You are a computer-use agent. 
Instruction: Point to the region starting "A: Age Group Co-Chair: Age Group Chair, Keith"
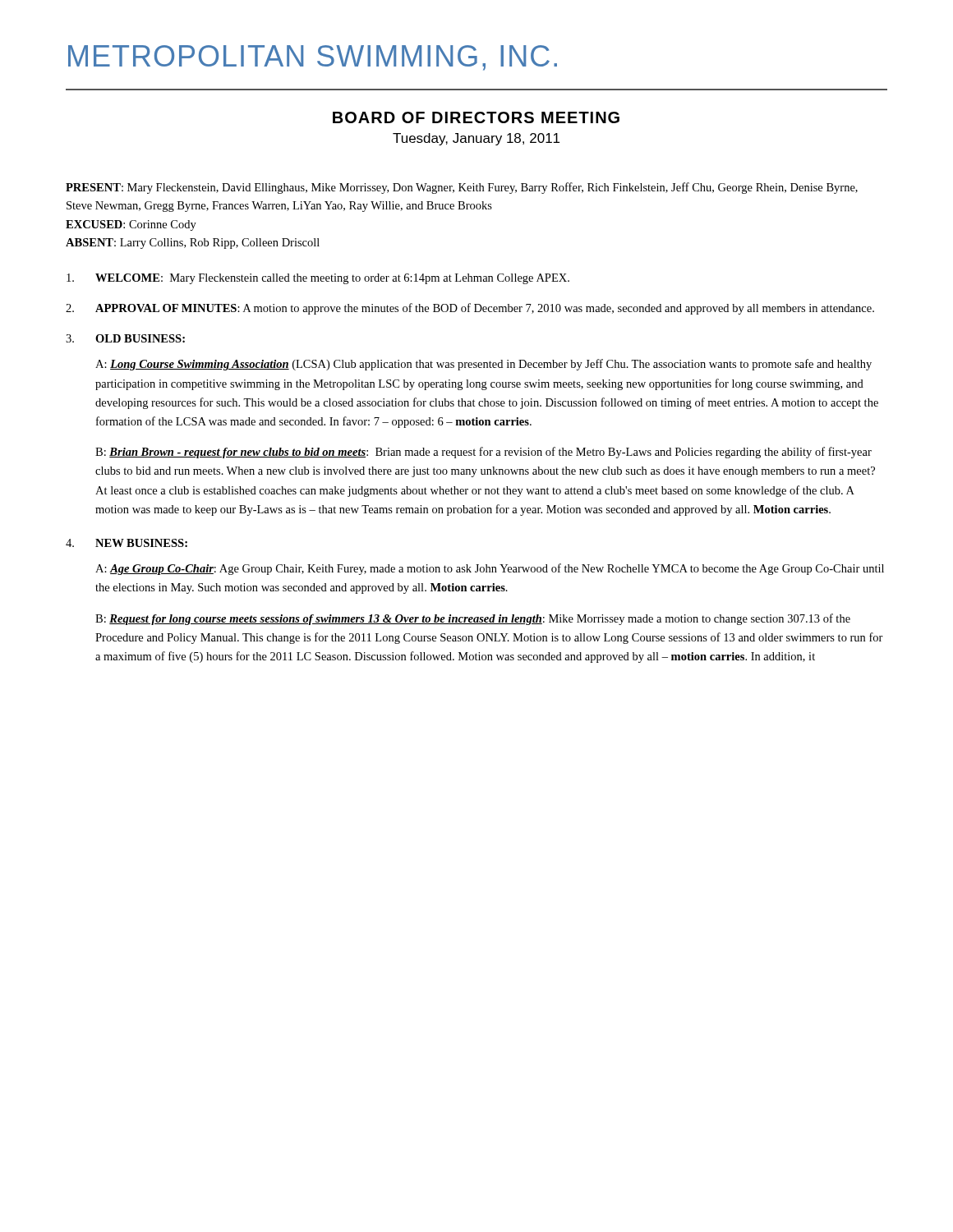point(490,578)
